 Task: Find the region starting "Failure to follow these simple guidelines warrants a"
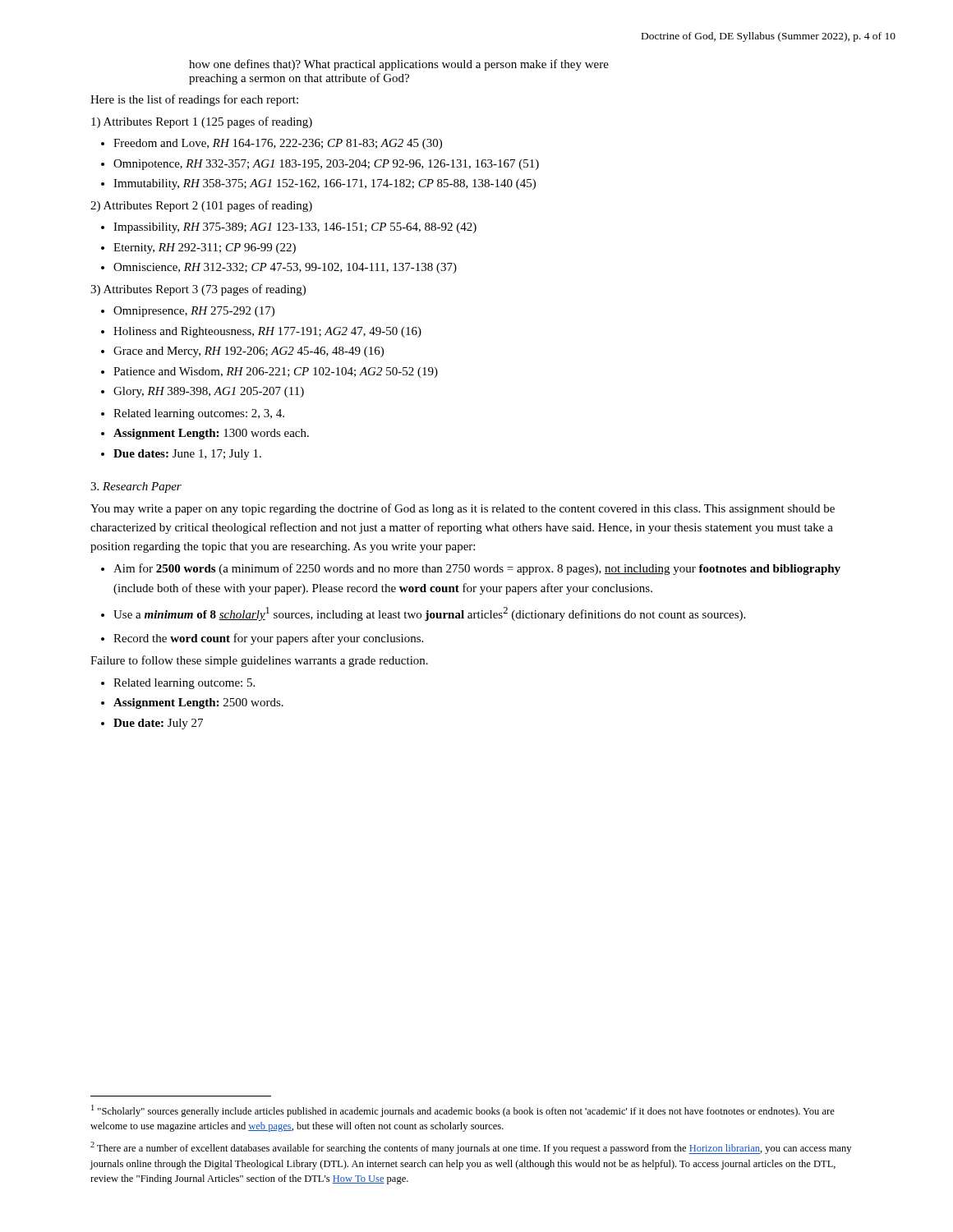[x=259, y=661]
